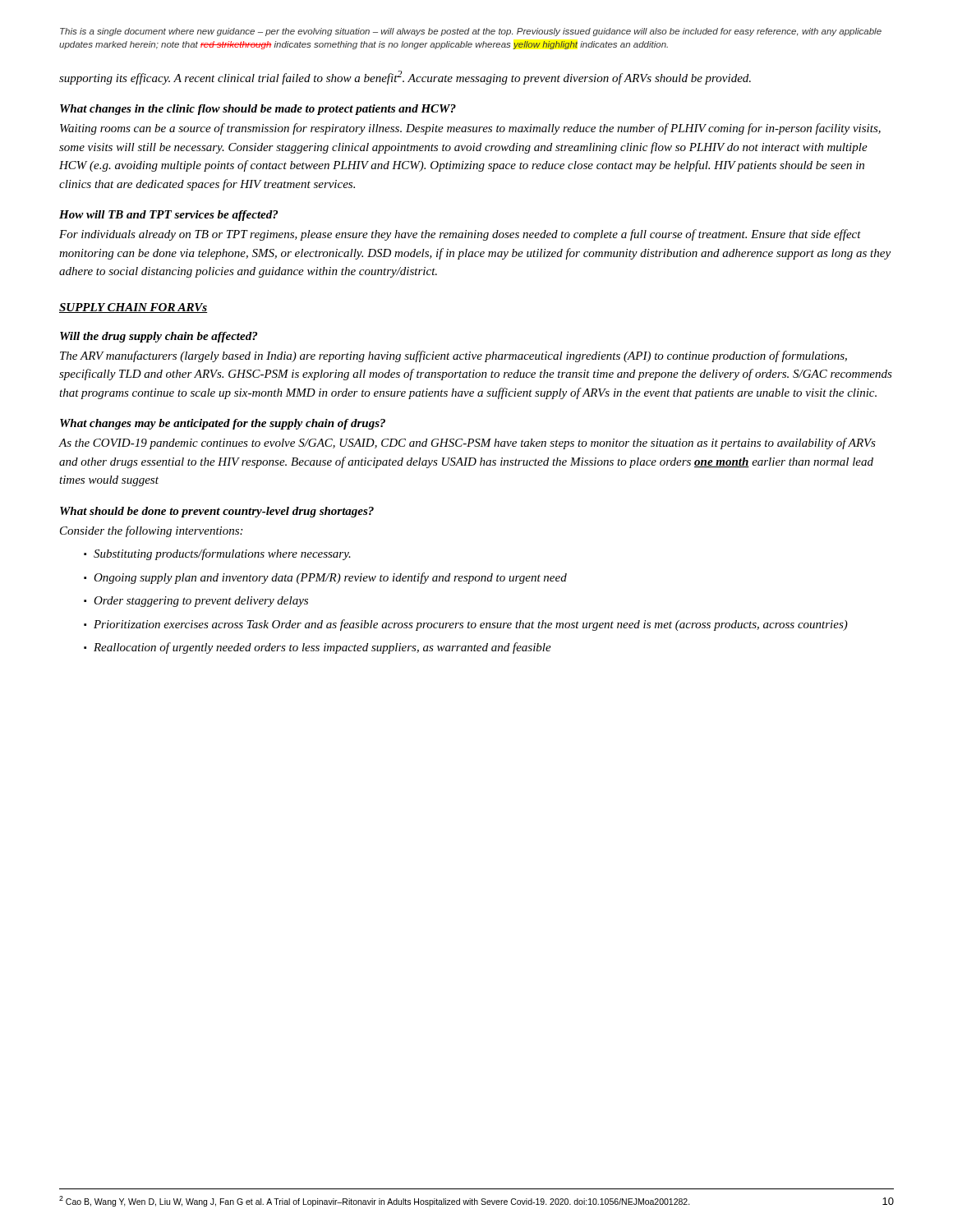Click on the text starting "As the COVID-19 pandemic continues to evolve S/GAC,"

[467, 461]
